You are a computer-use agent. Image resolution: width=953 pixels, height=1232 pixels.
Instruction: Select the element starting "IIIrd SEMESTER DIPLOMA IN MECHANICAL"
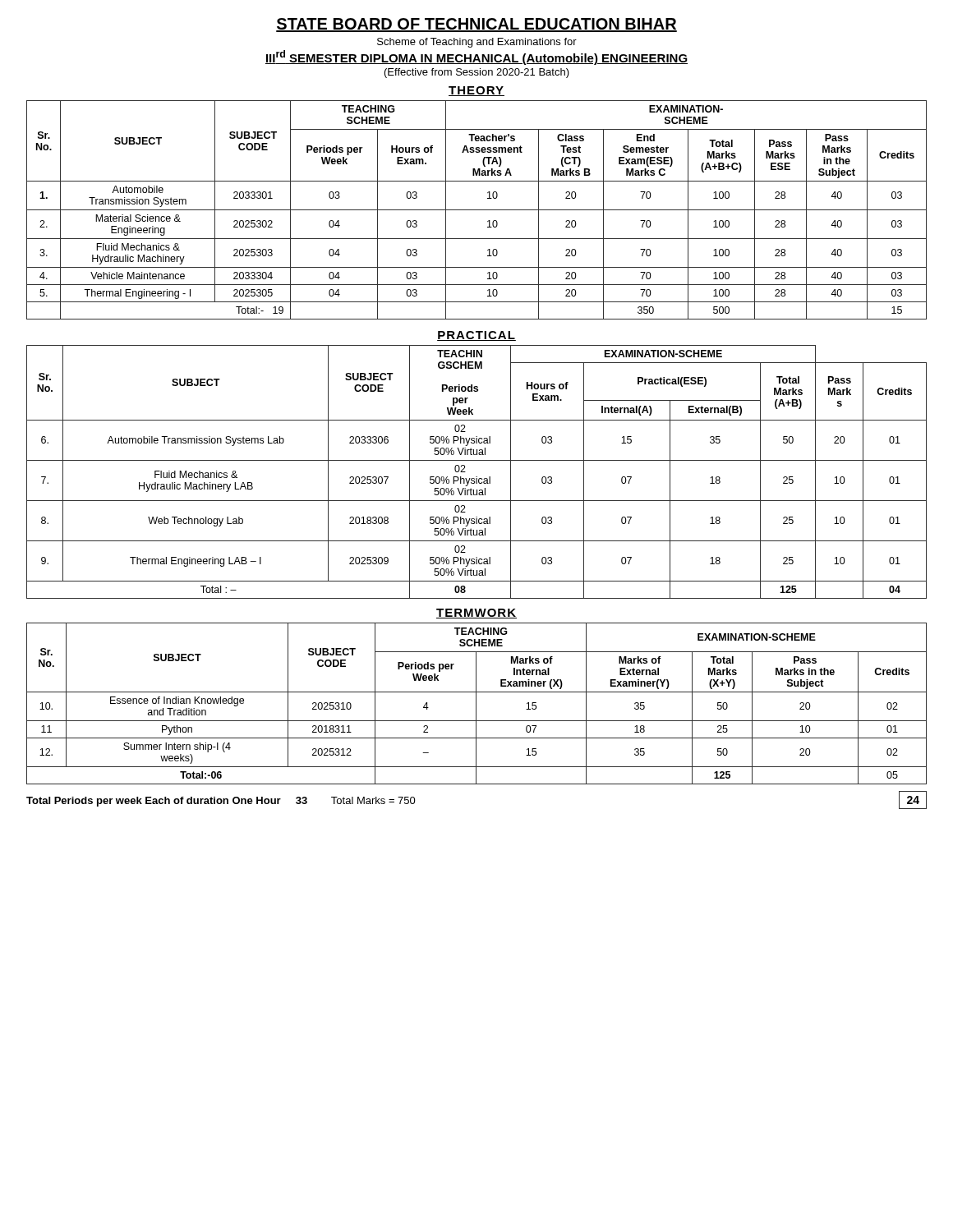[x=476, y=57]
